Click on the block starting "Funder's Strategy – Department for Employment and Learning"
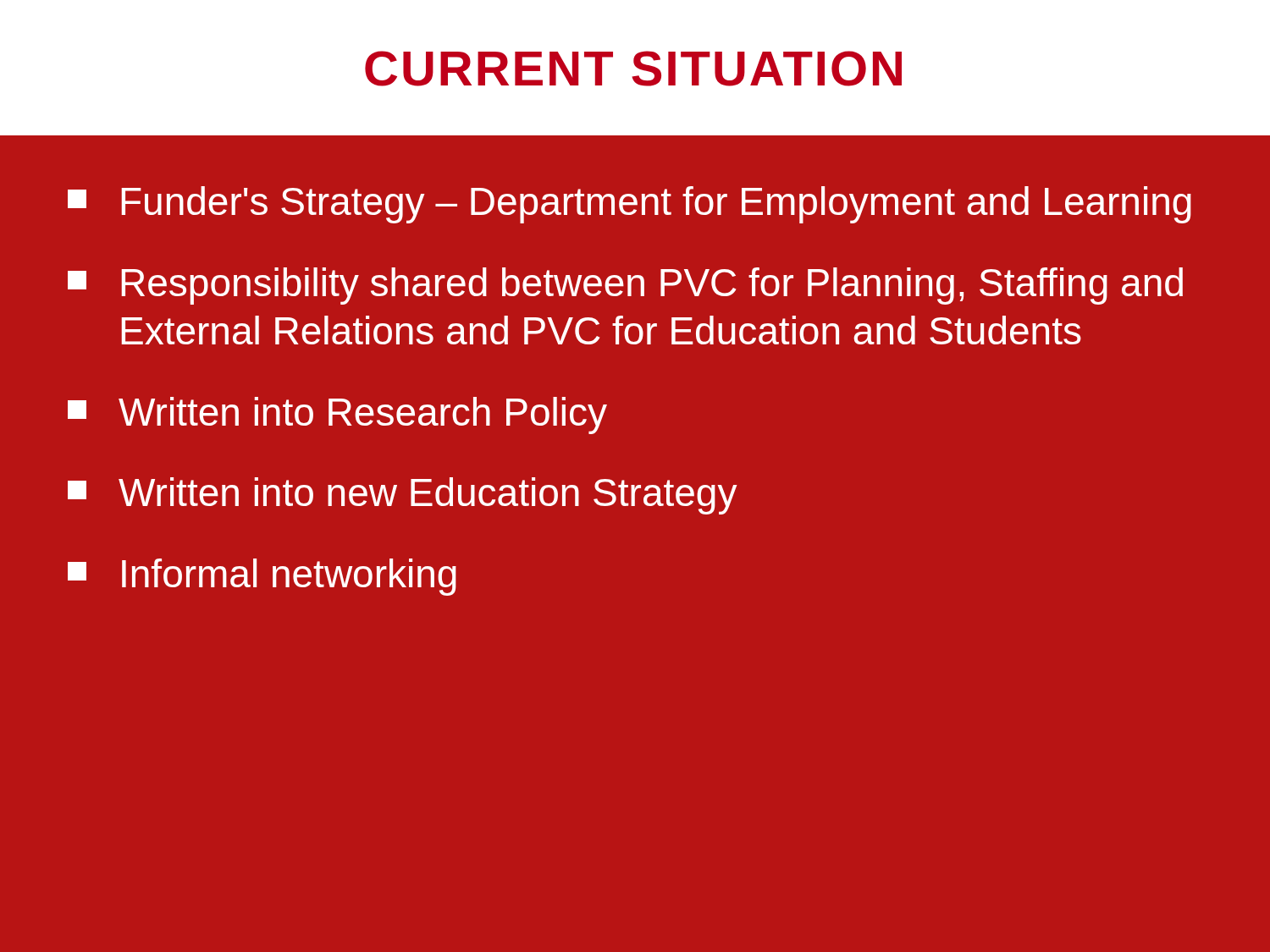This screenshot has height=952, width=1270. pos(635,202)
